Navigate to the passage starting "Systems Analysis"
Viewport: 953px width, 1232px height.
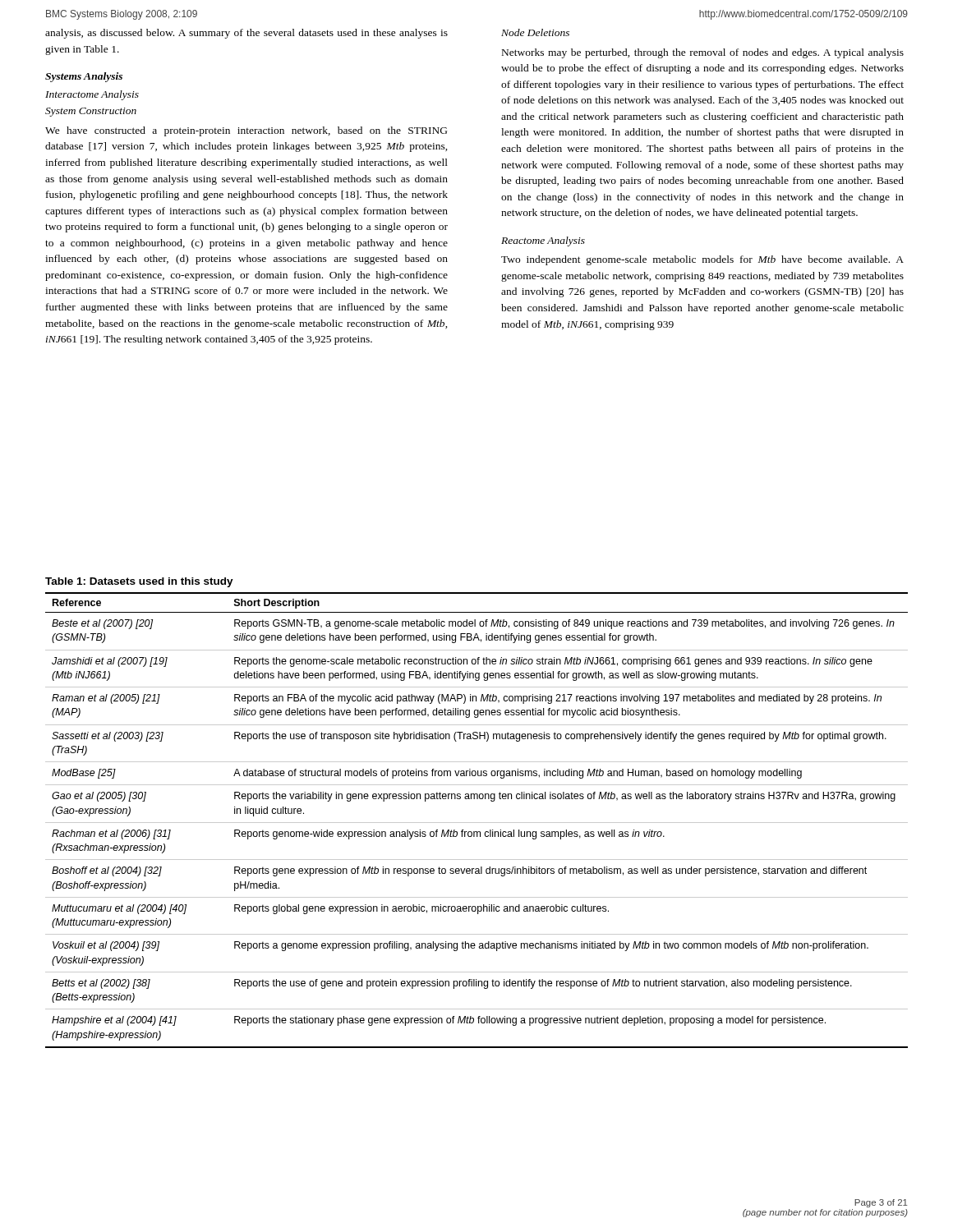click(84, 77)
